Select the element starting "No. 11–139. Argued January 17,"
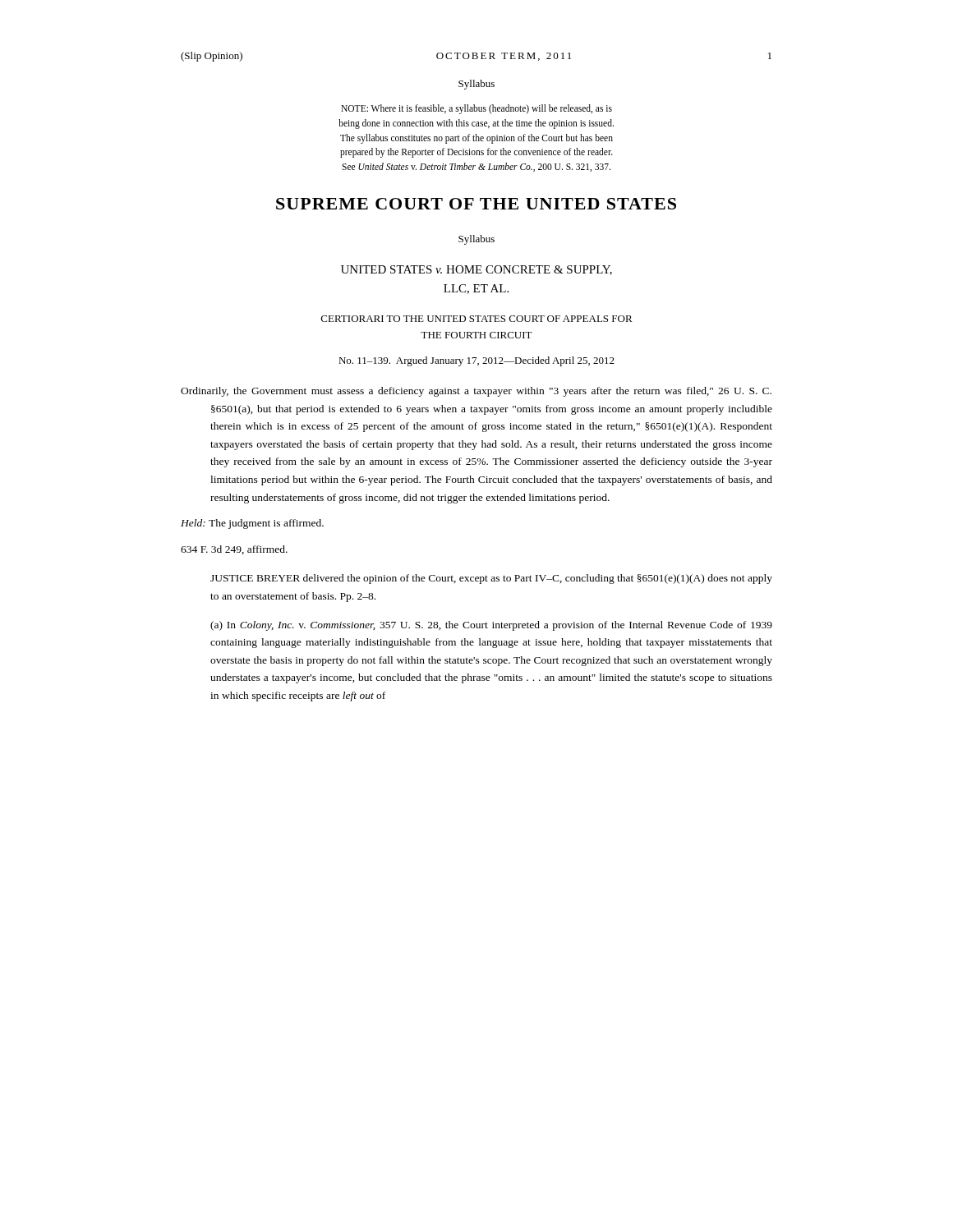This screenshot has height=1232, width=953. coord(476,360)
